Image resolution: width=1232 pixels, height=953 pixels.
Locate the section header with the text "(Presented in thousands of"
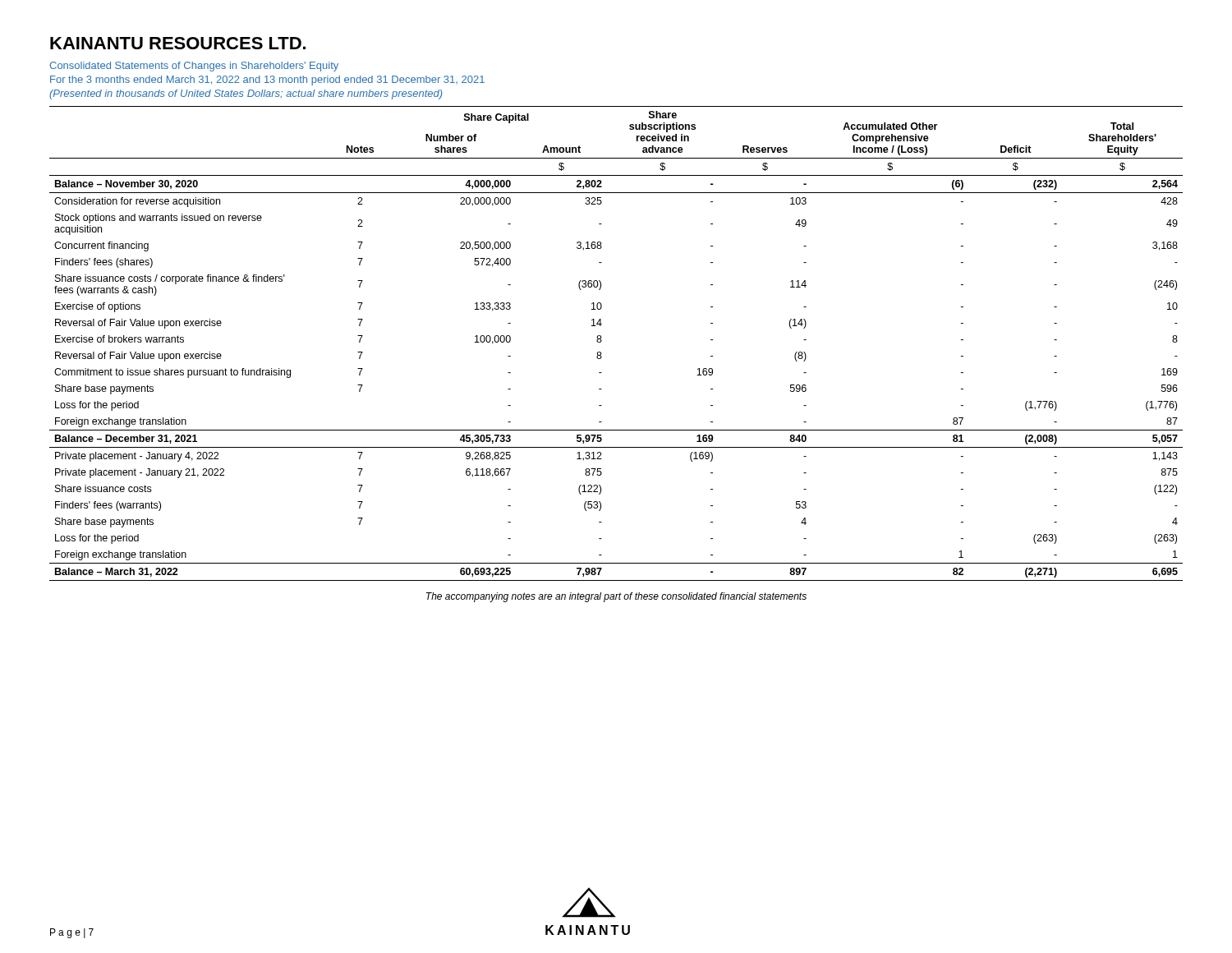coord(246,93)
